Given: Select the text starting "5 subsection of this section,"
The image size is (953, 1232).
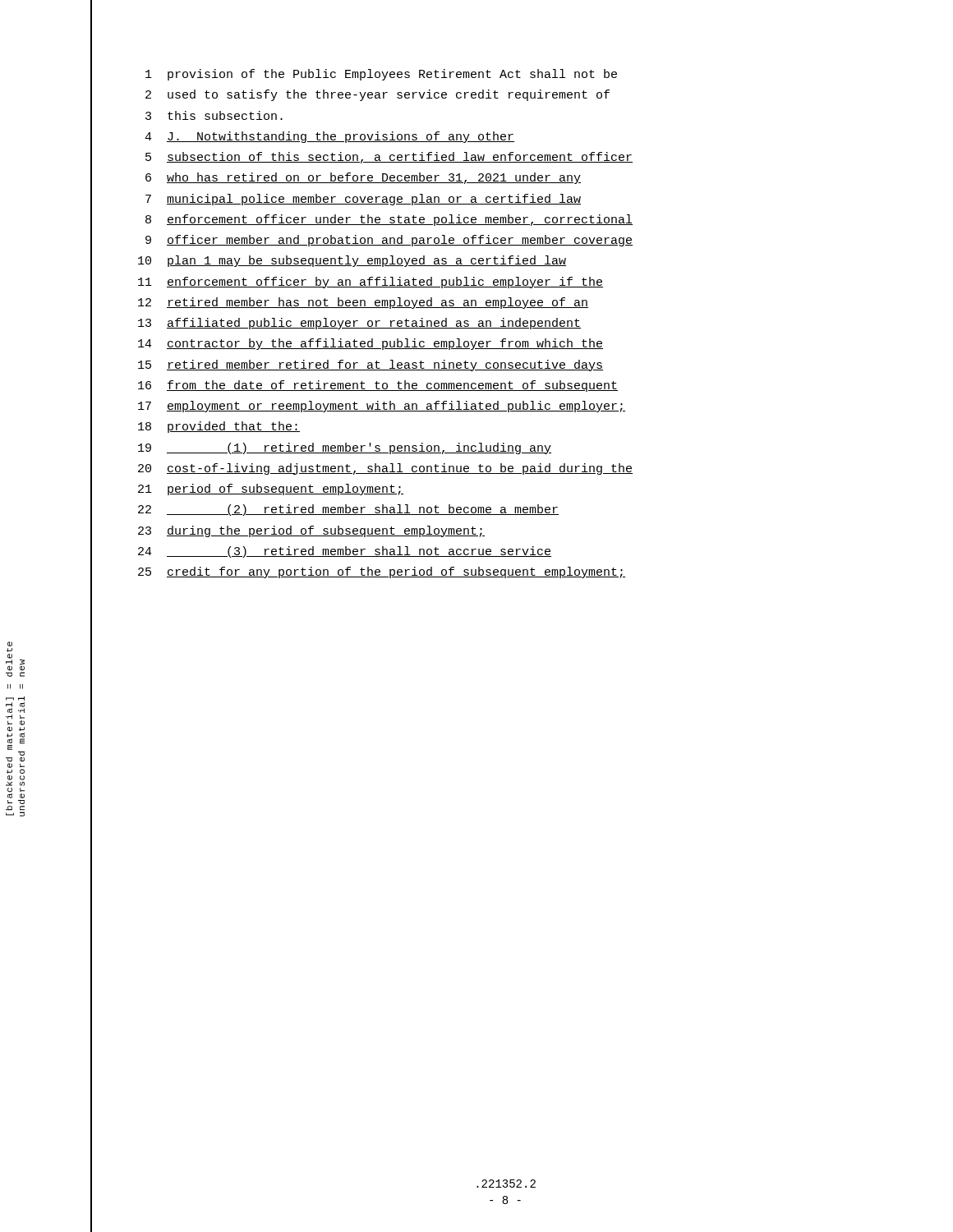Looking at the screenshot, I should coord(370,158).
